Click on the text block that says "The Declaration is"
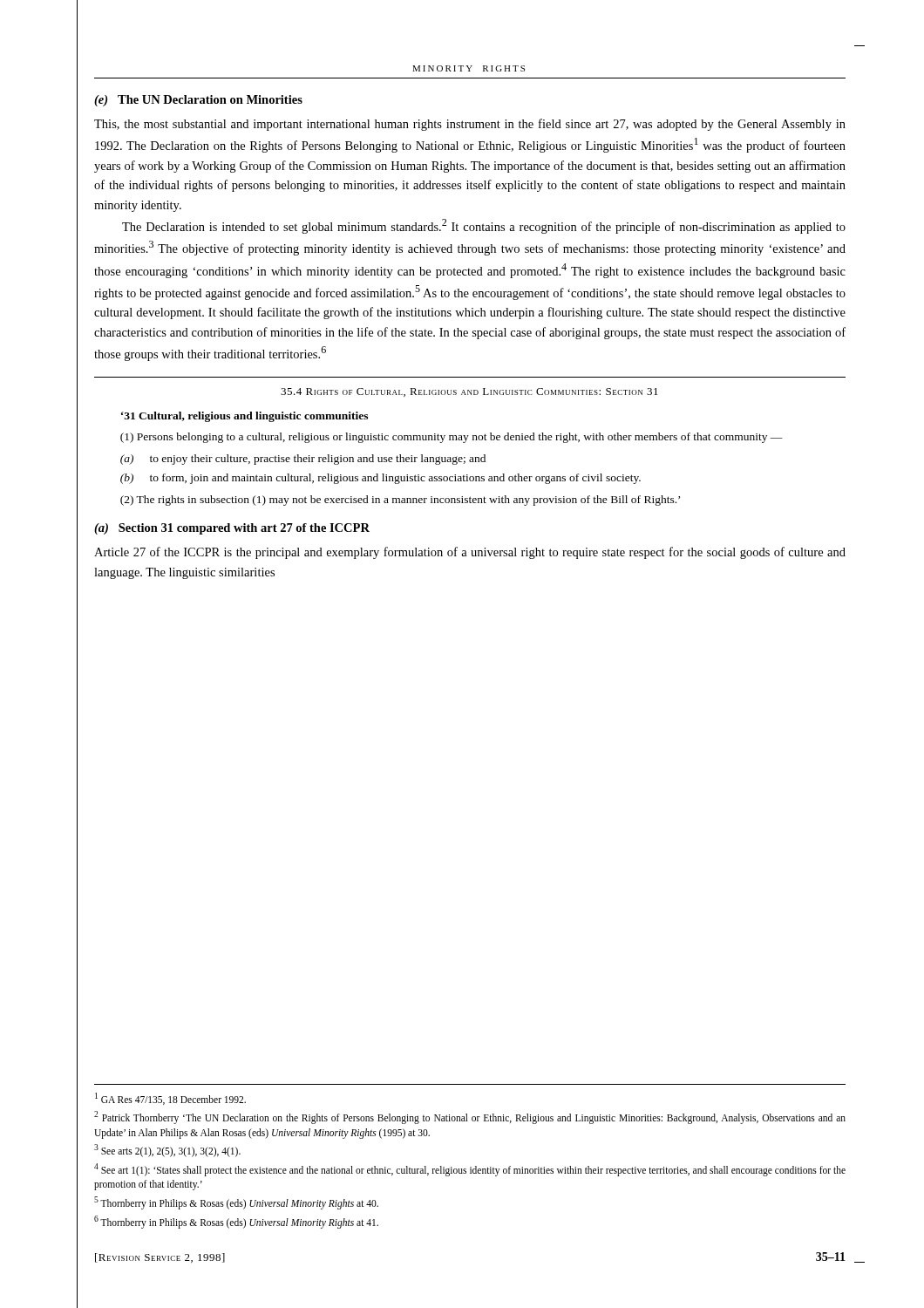Image resolution: width=924 pixels, height=1308 pixels. [x=470, y=289]
